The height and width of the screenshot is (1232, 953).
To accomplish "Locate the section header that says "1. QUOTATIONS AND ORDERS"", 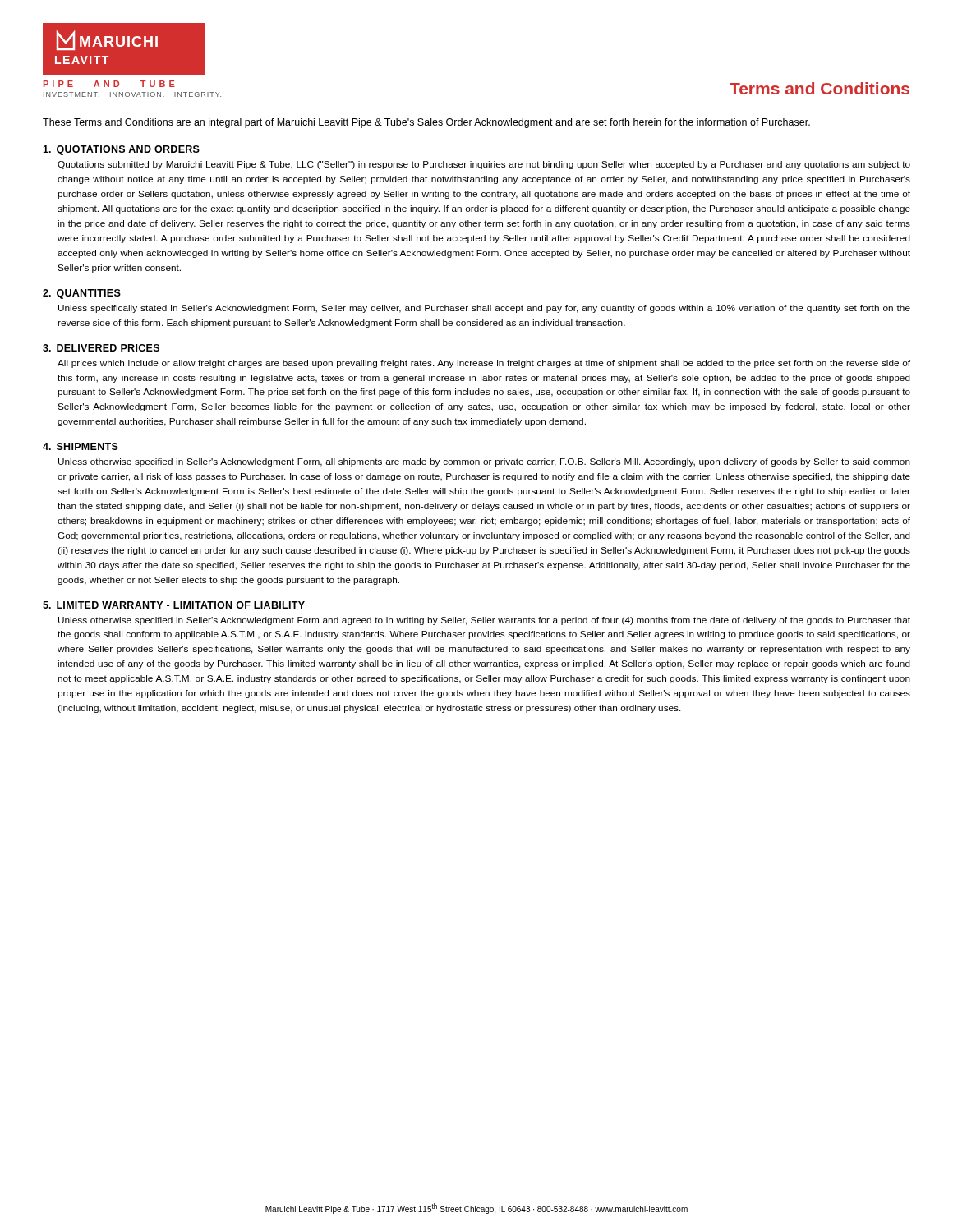I will coord(121,150).
